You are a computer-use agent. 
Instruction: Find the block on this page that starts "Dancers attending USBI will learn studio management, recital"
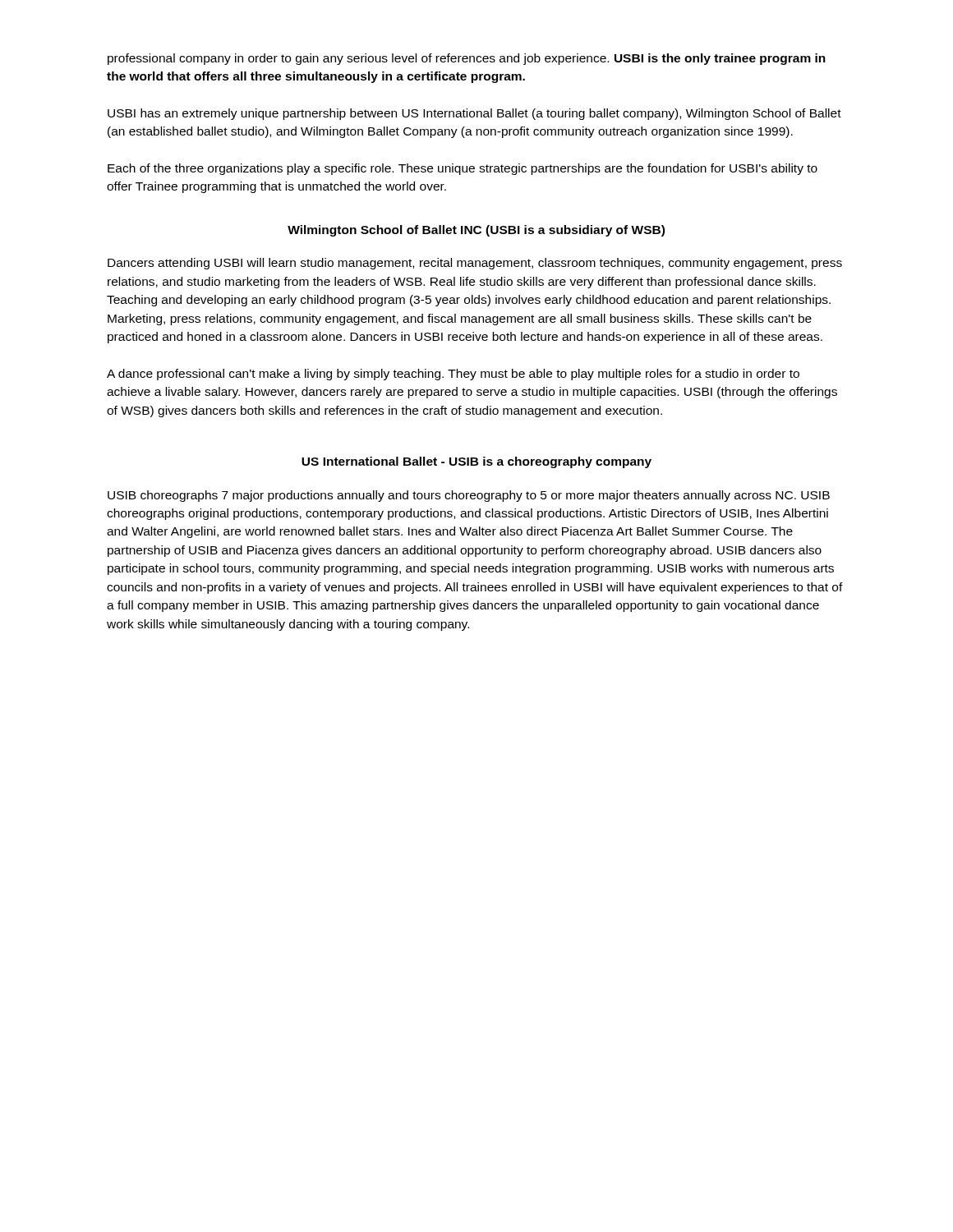point(474,300)
